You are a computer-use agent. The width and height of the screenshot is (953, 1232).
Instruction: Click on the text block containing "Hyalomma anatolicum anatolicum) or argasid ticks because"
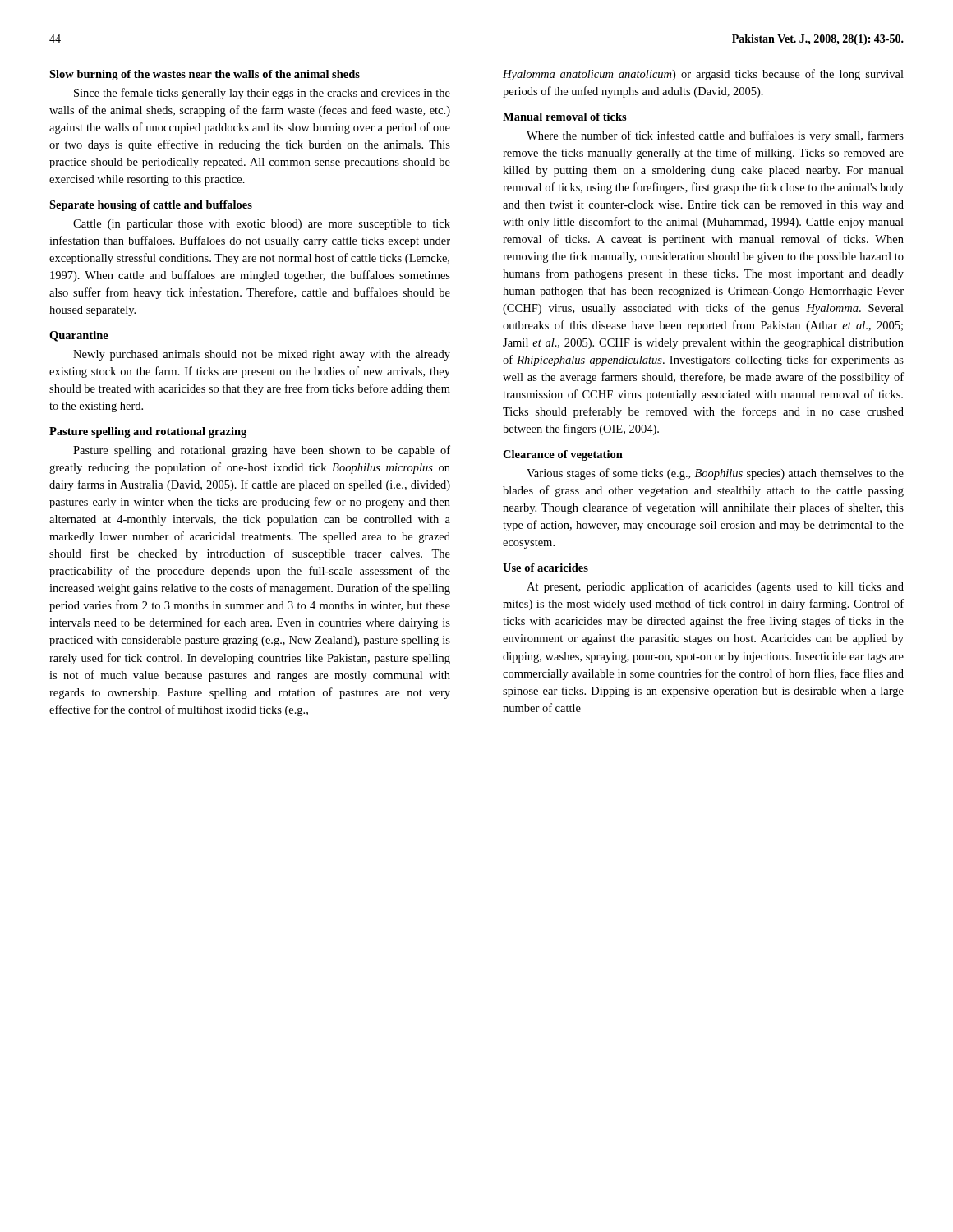pyautogui.click(x=703, y=83)
